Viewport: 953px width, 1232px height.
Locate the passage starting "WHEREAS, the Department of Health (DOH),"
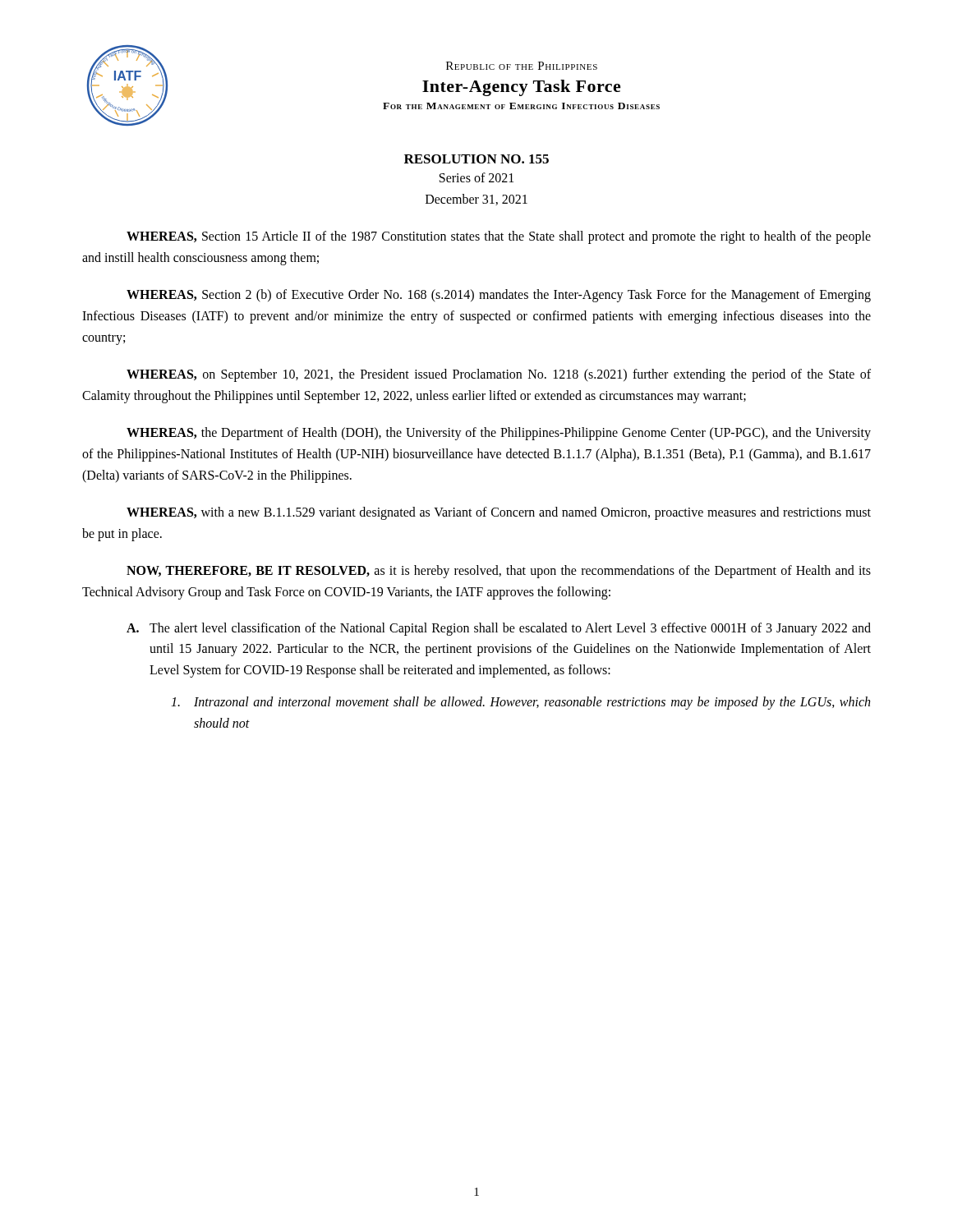476,454
